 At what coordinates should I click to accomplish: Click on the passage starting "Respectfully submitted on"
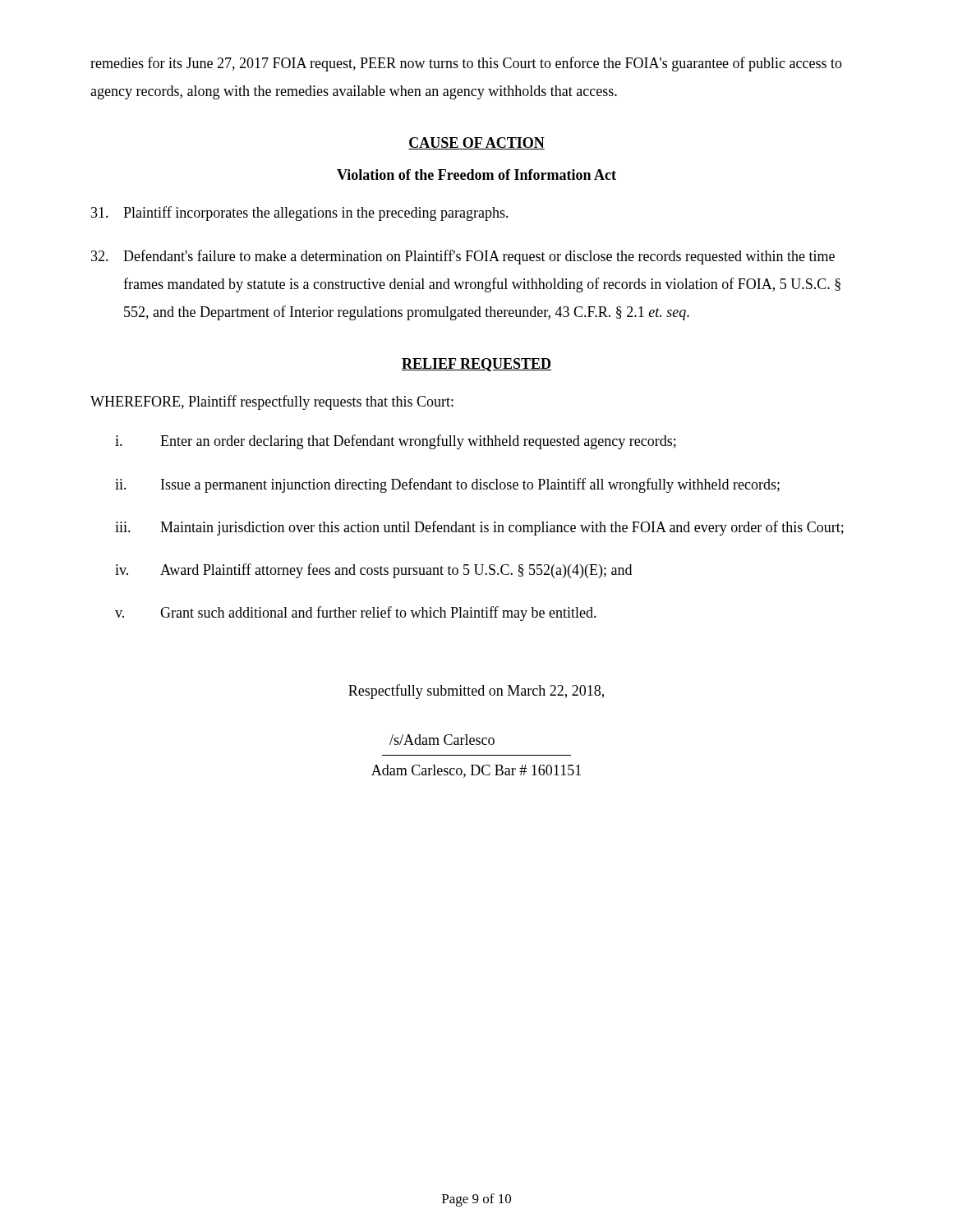click(x=476, y=731)
